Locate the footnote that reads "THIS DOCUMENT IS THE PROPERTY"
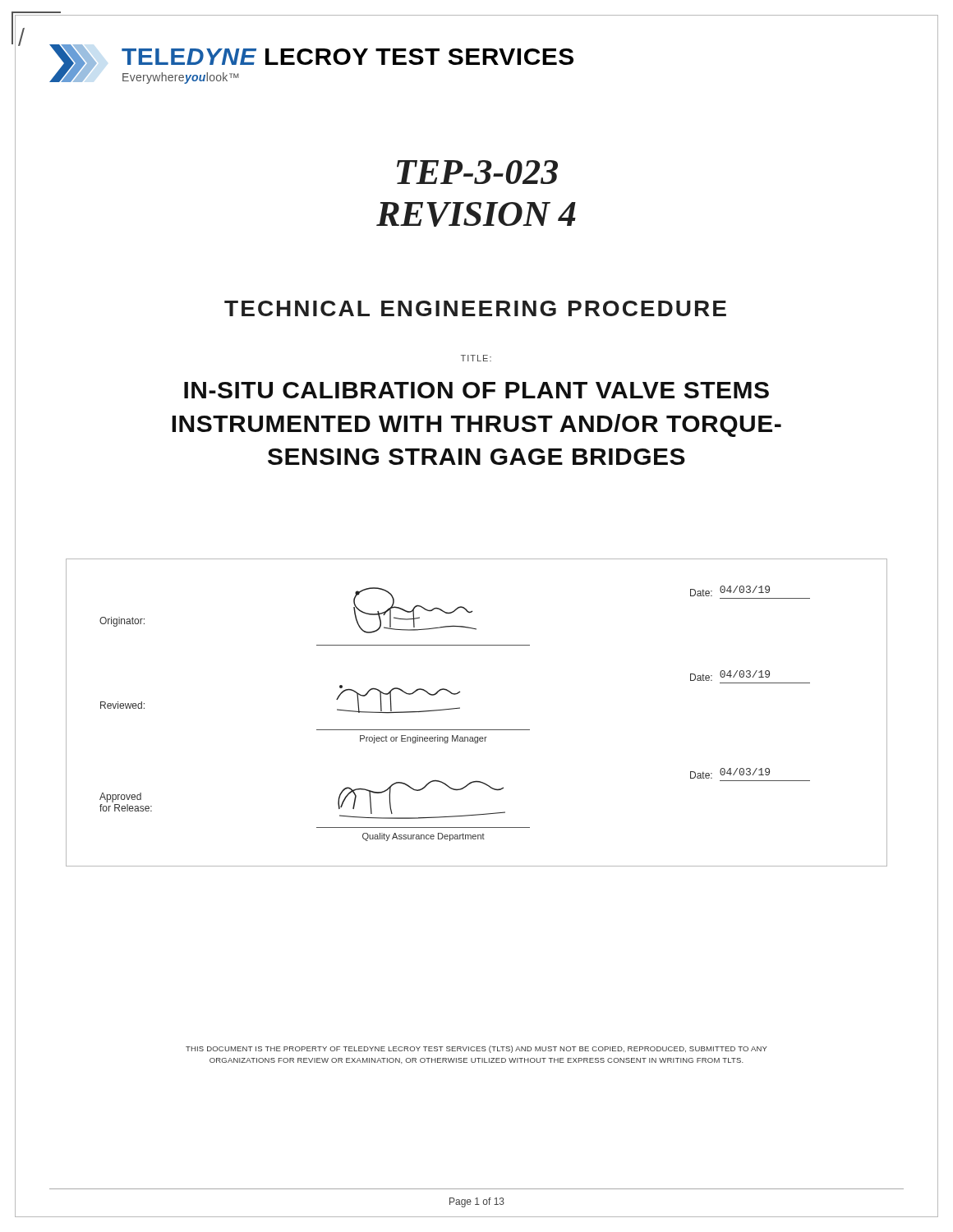This screenshot has width=953, height=1232. click(x=476, y=1054)
